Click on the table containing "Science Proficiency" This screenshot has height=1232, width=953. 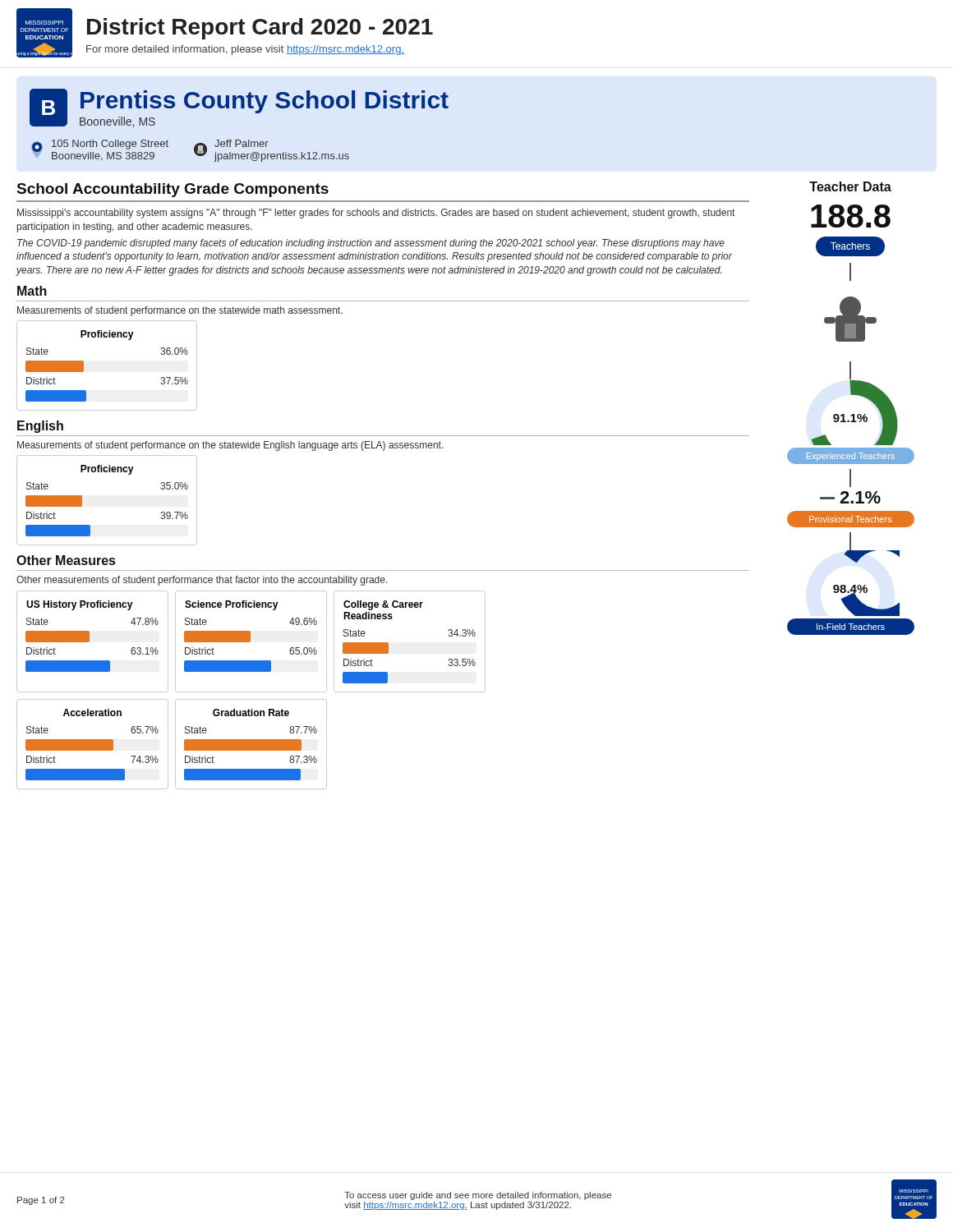coord(251,641)
